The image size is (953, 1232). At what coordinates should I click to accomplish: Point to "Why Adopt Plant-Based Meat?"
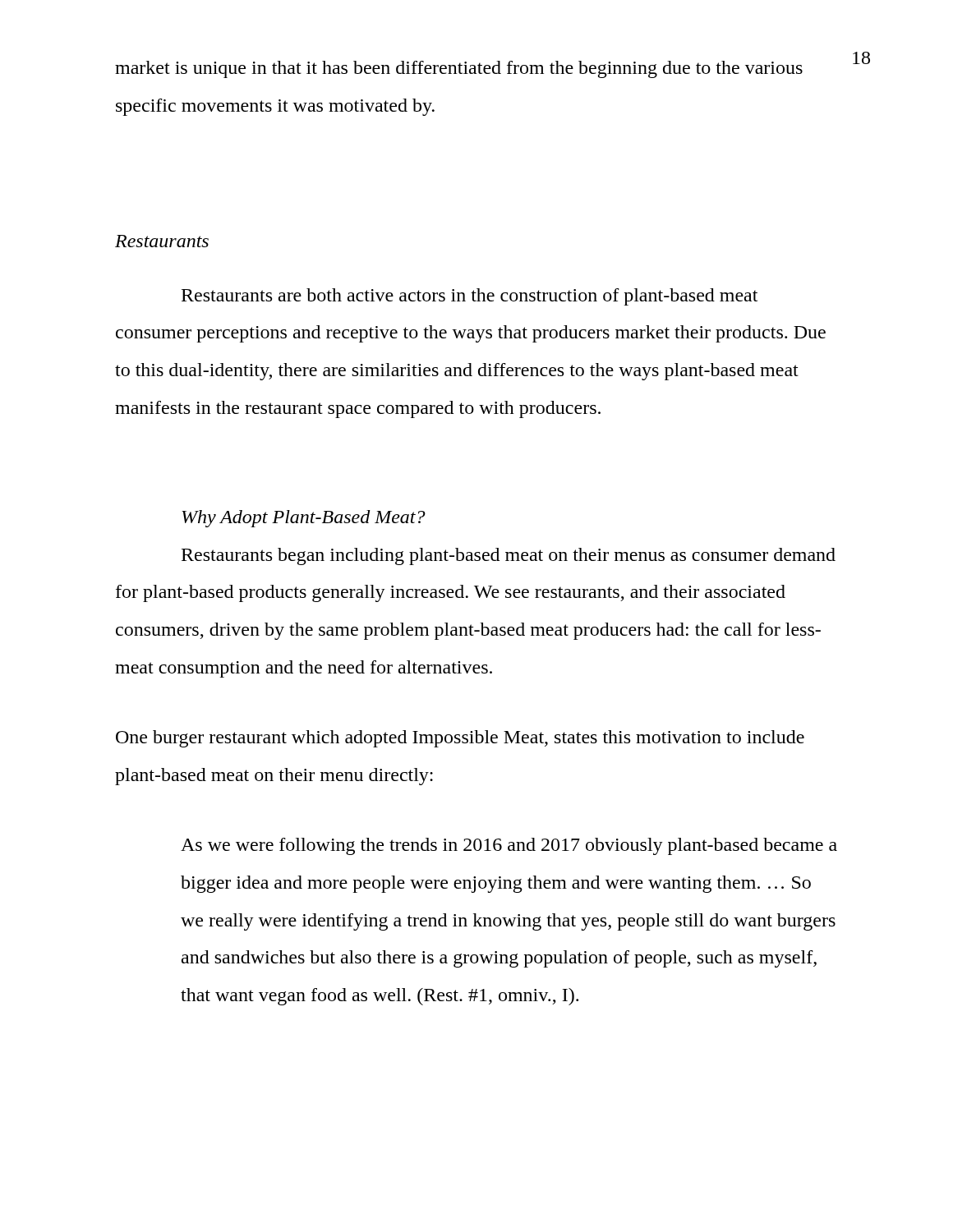303,517
